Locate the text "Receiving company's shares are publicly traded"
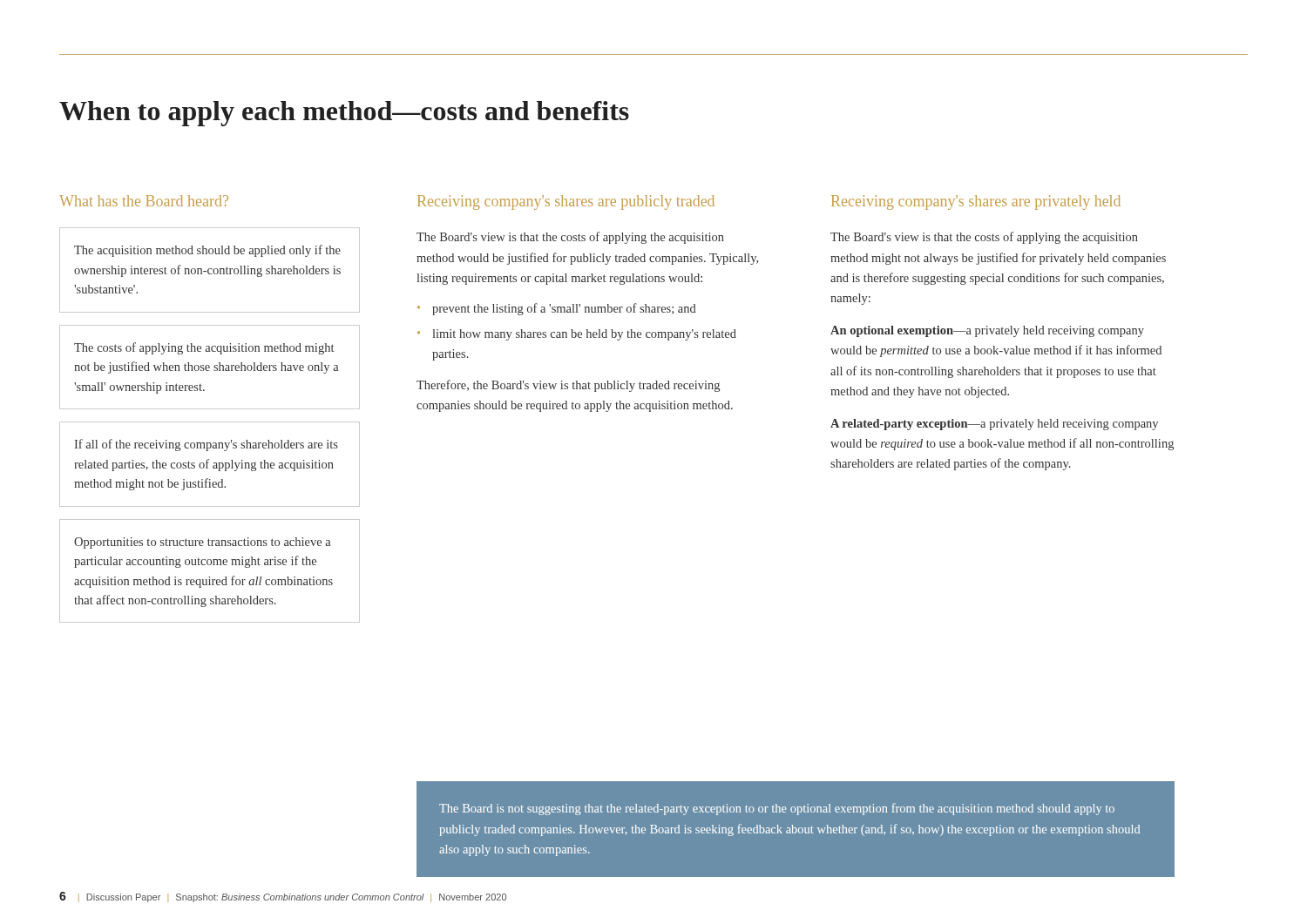The width and height of the screenshot is (1307, 924). click(589, 202)
